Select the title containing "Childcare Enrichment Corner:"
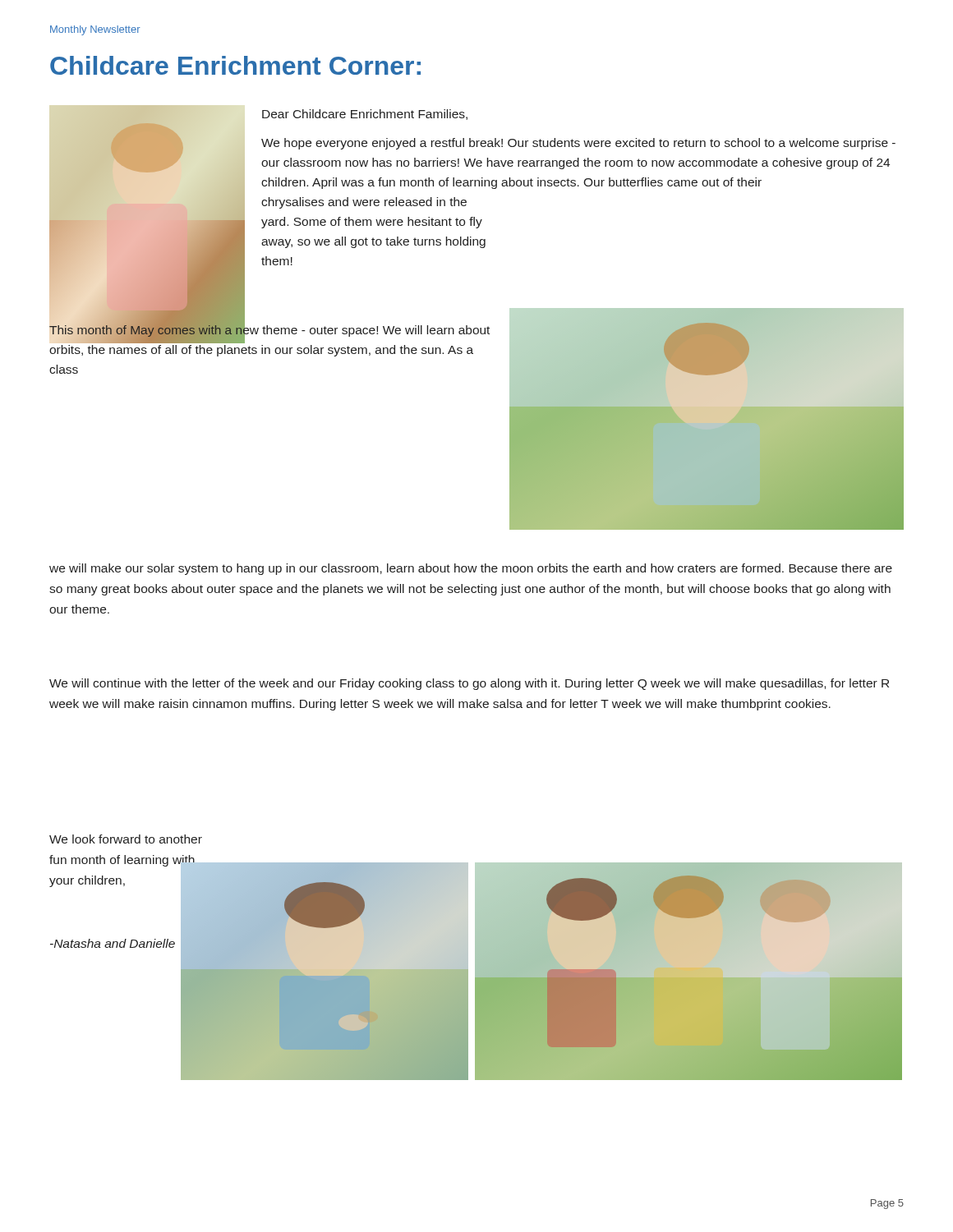The height and width of the screenshot is (1232, 953). 236,66
